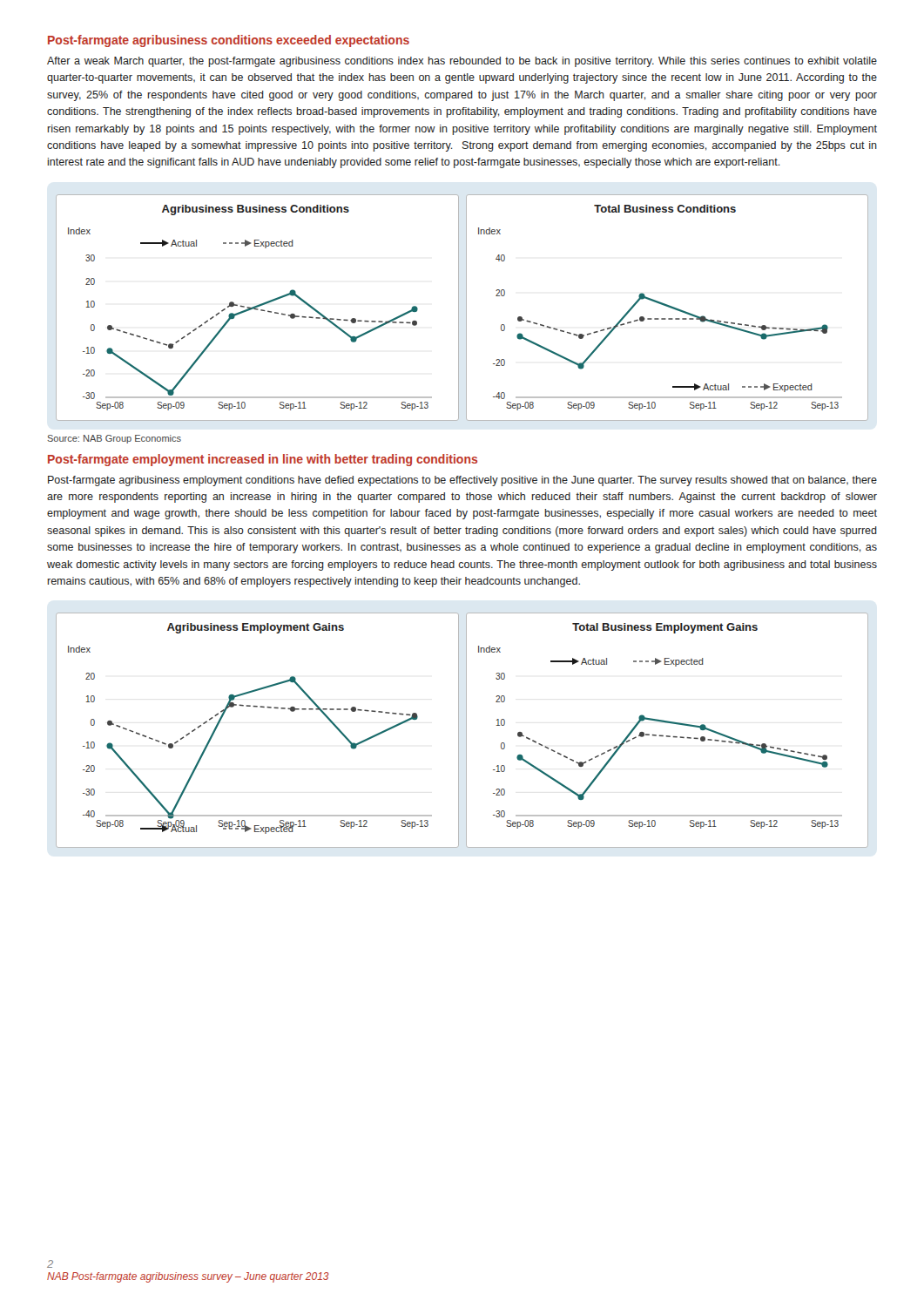Screen dimensions: 1307x924
Task: Select the section header that reads "Post-farmgate employment increased in line with better"
Action: point(262,459)
